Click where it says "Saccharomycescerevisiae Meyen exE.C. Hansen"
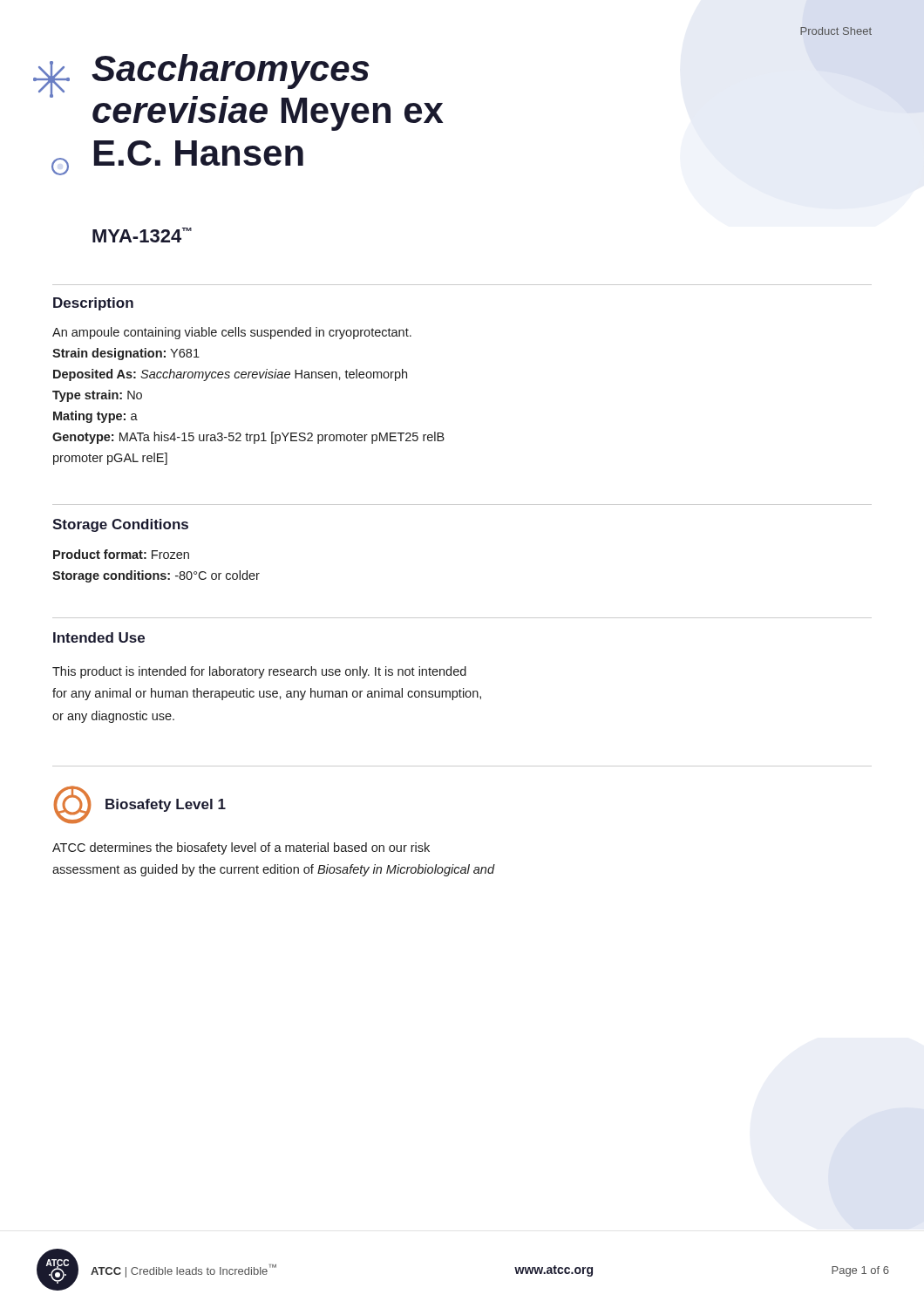Viewport: 924px width, 1308px height. [x=323, y=111]
